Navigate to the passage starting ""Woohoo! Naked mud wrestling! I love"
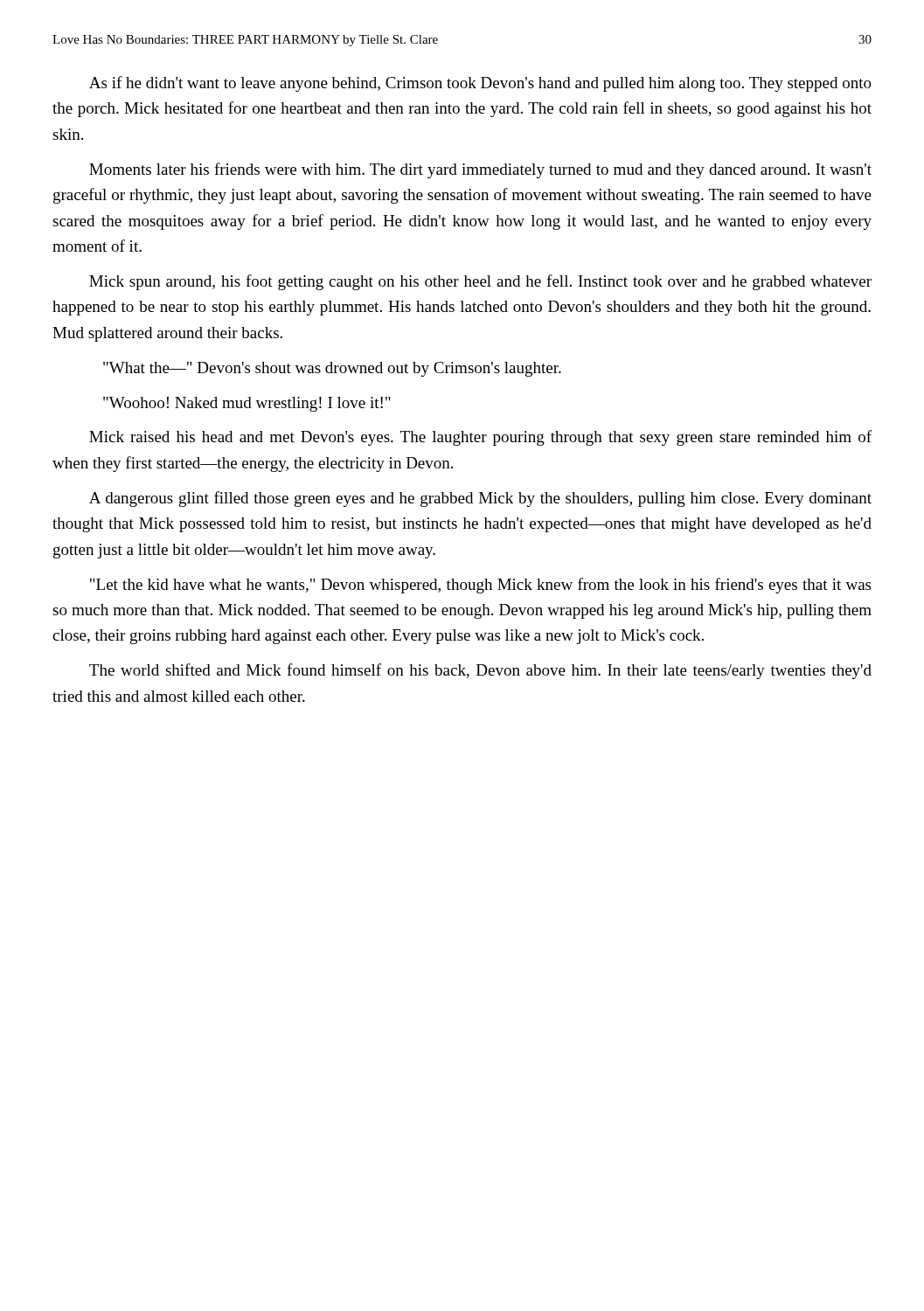 click(247, 402)
